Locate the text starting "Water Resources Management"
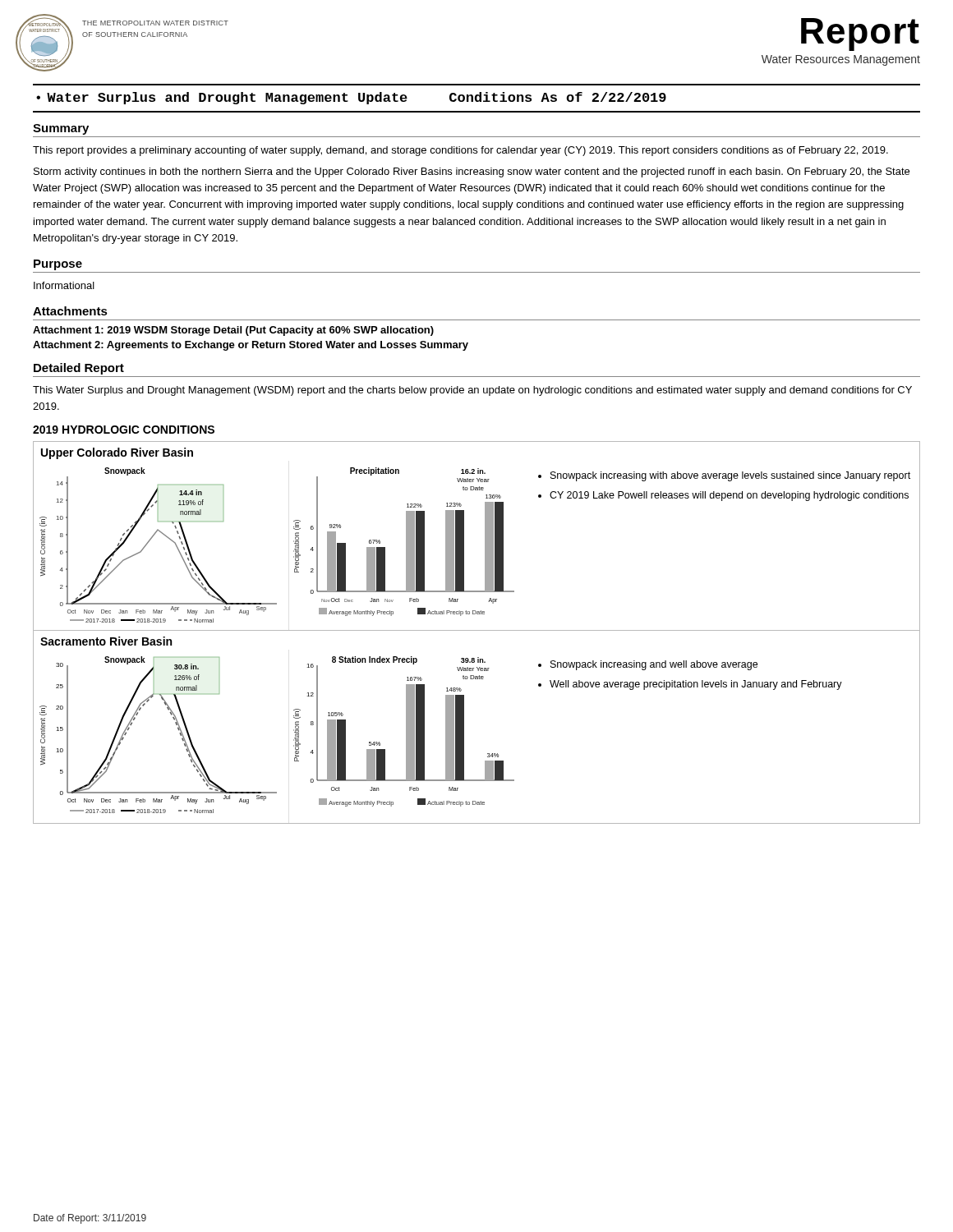Screen dimensions: 1232x953 point(841,59)
